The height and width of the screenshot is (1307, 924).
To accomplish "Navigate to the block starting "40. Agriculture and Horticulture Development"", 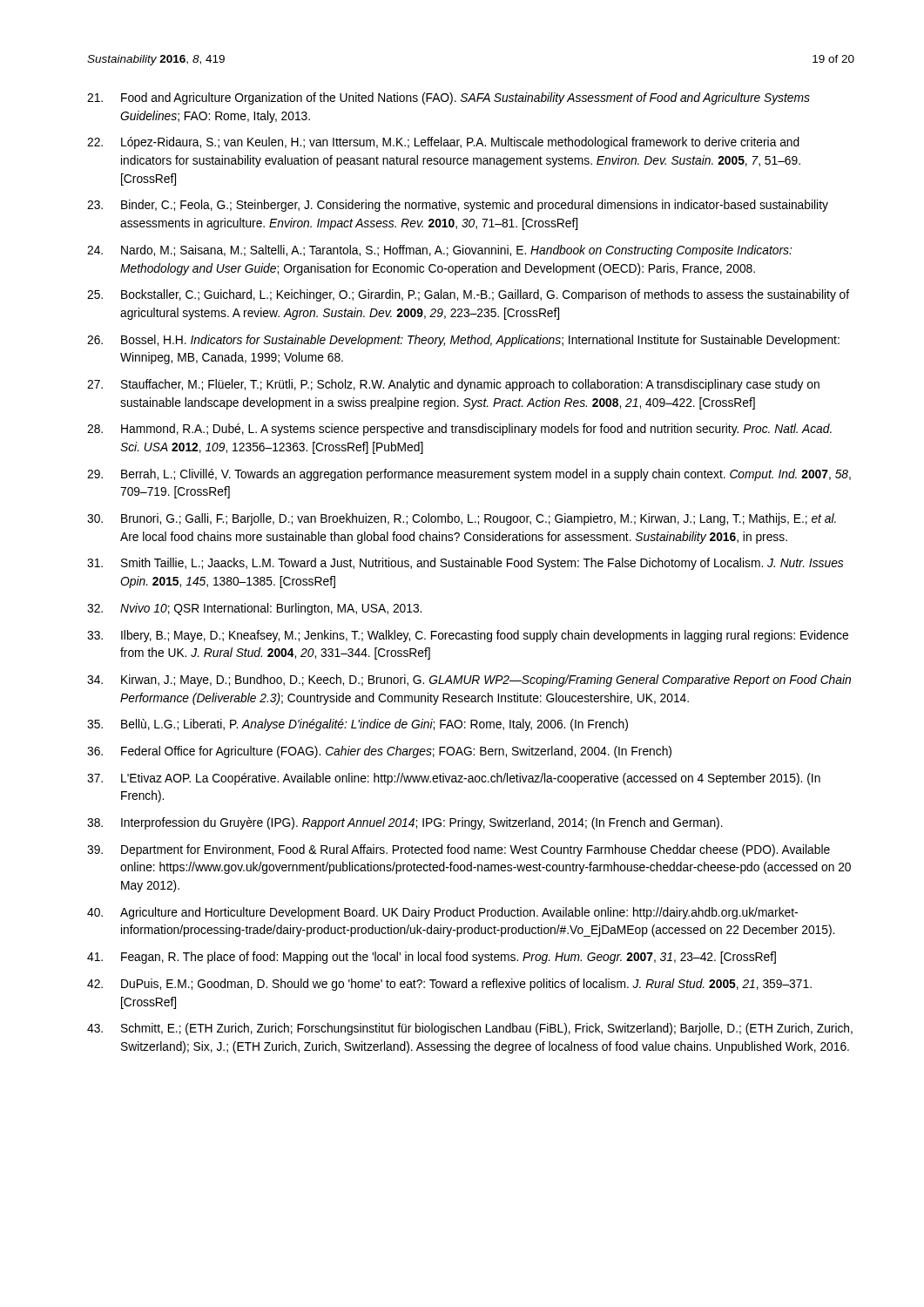I will pos(471,922).
